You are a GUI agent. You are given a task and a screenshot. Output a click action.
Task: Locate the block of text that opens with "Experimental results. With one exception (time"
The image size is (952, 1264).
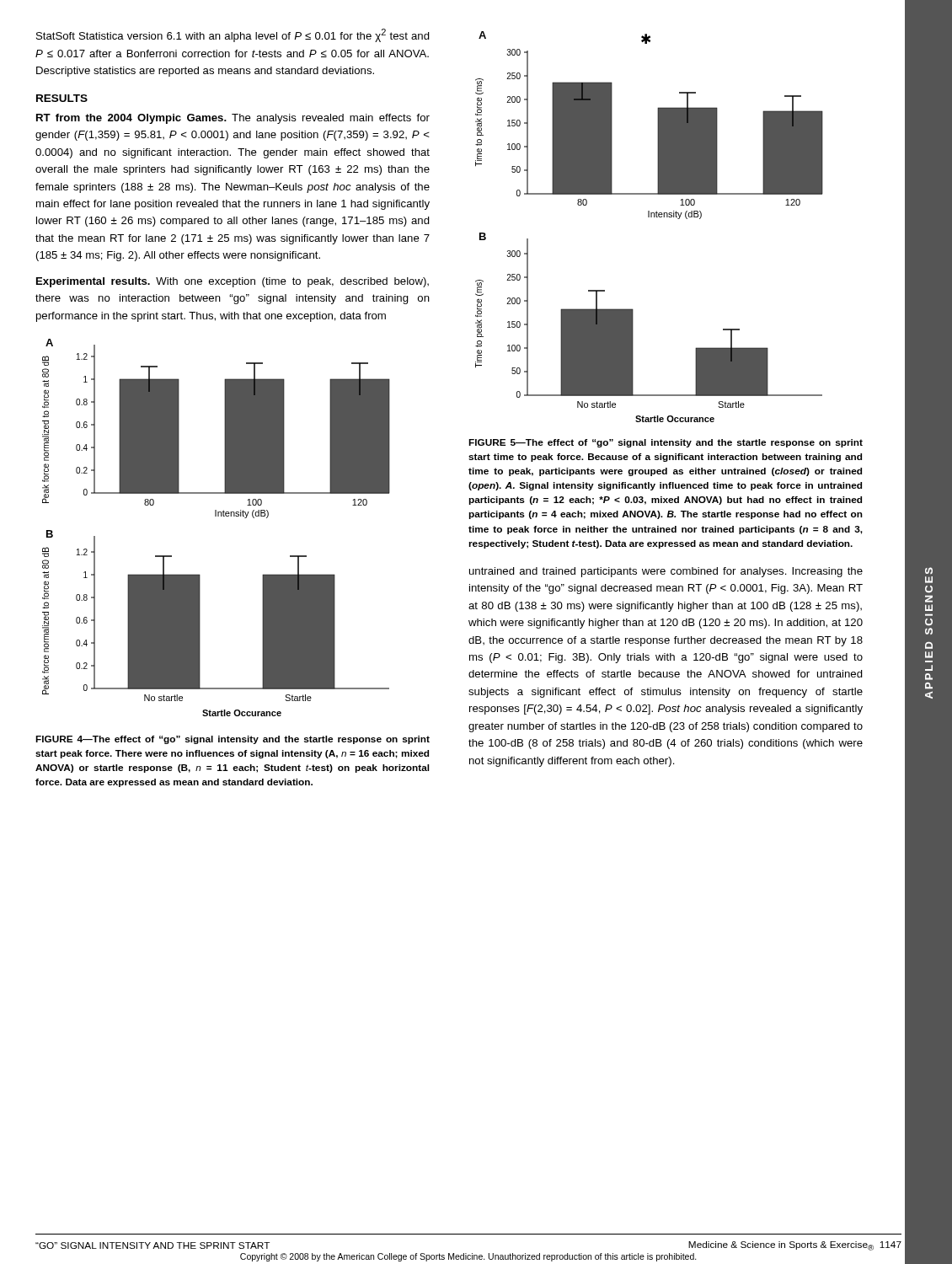[x=233, y=298]
